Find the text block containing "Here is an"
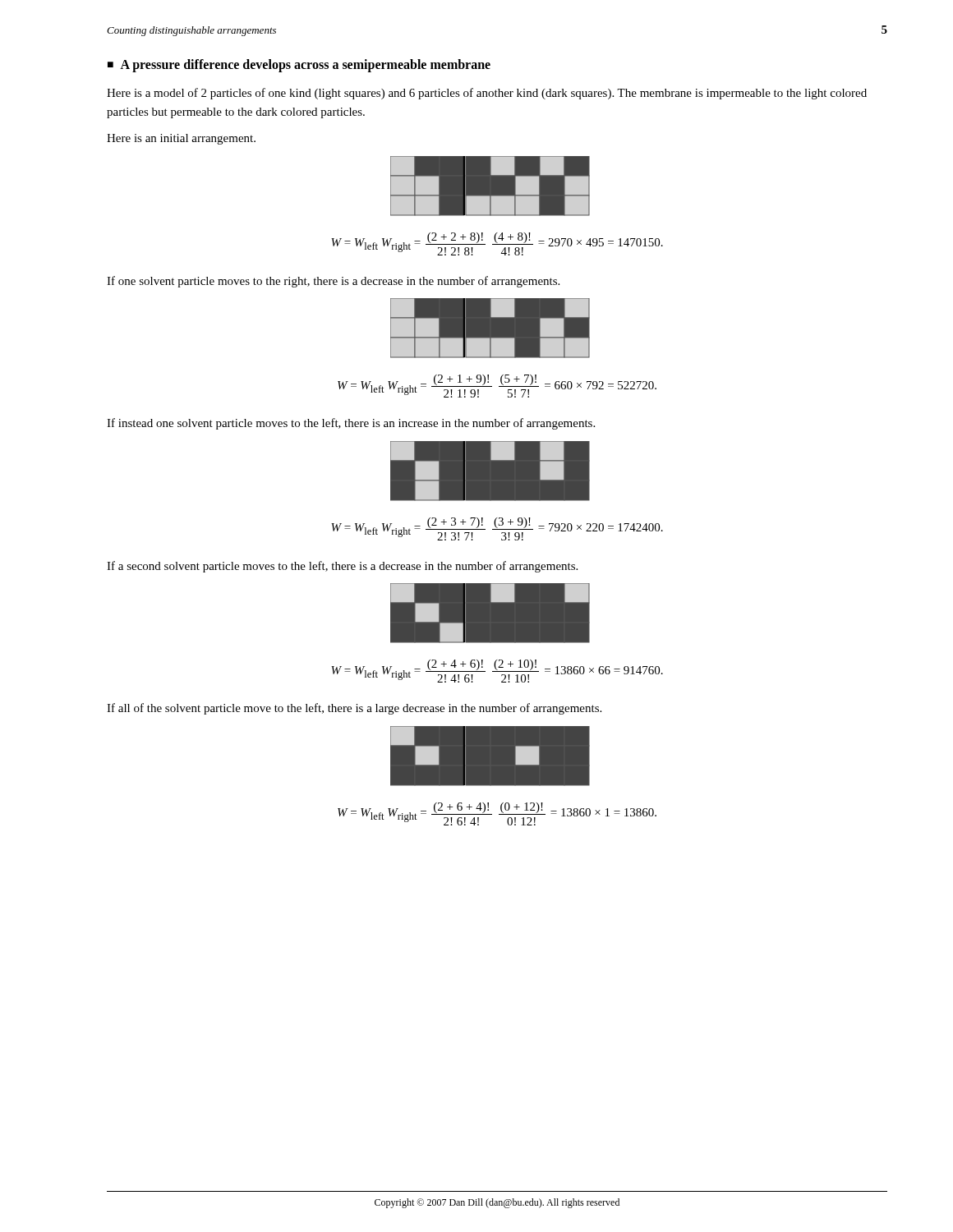953x1232 pixels. tap(181, 139)
